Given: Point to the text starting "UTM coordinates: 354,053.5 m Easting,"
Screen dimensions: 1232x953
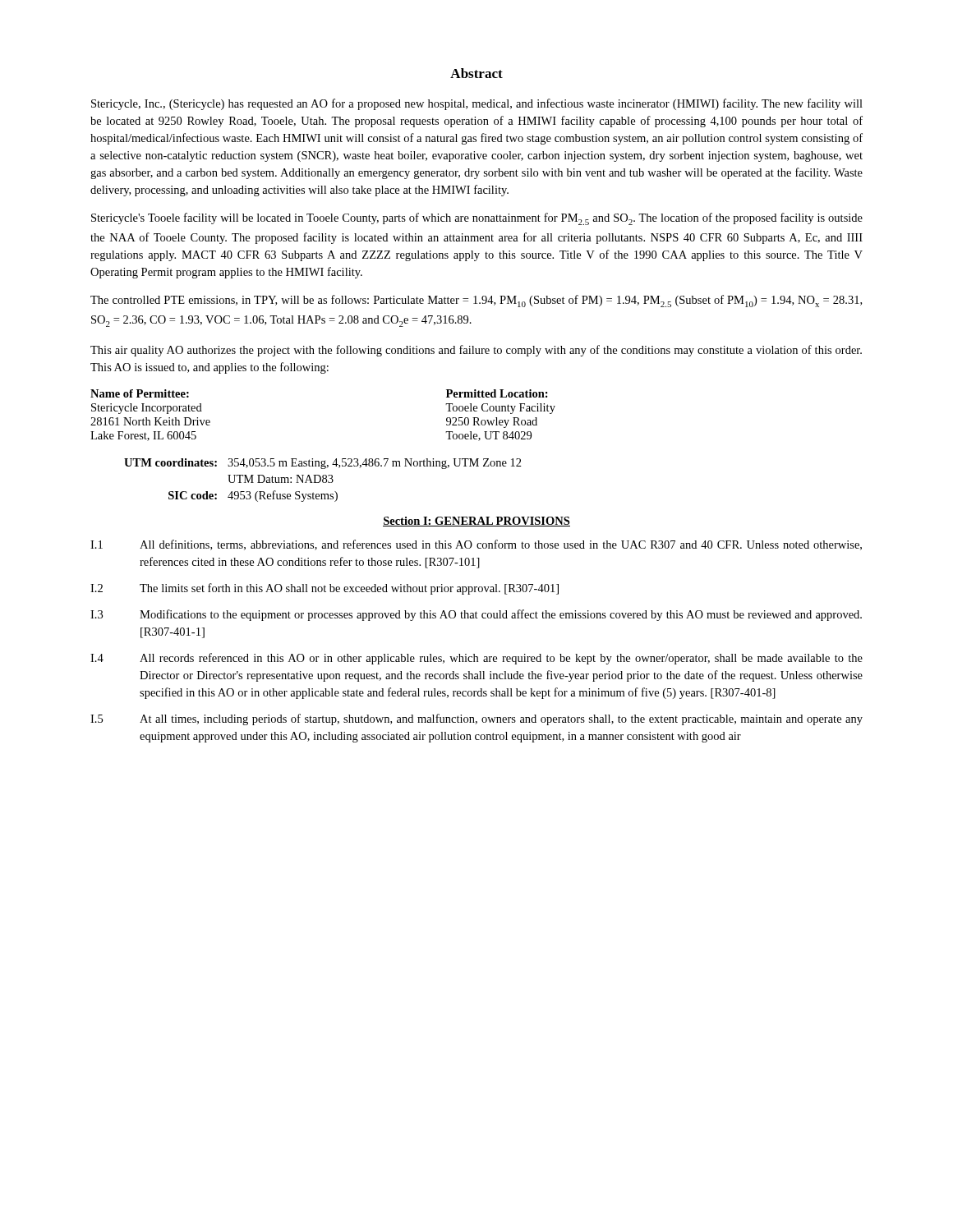Looking at the screenshot, I should point(323,464).
